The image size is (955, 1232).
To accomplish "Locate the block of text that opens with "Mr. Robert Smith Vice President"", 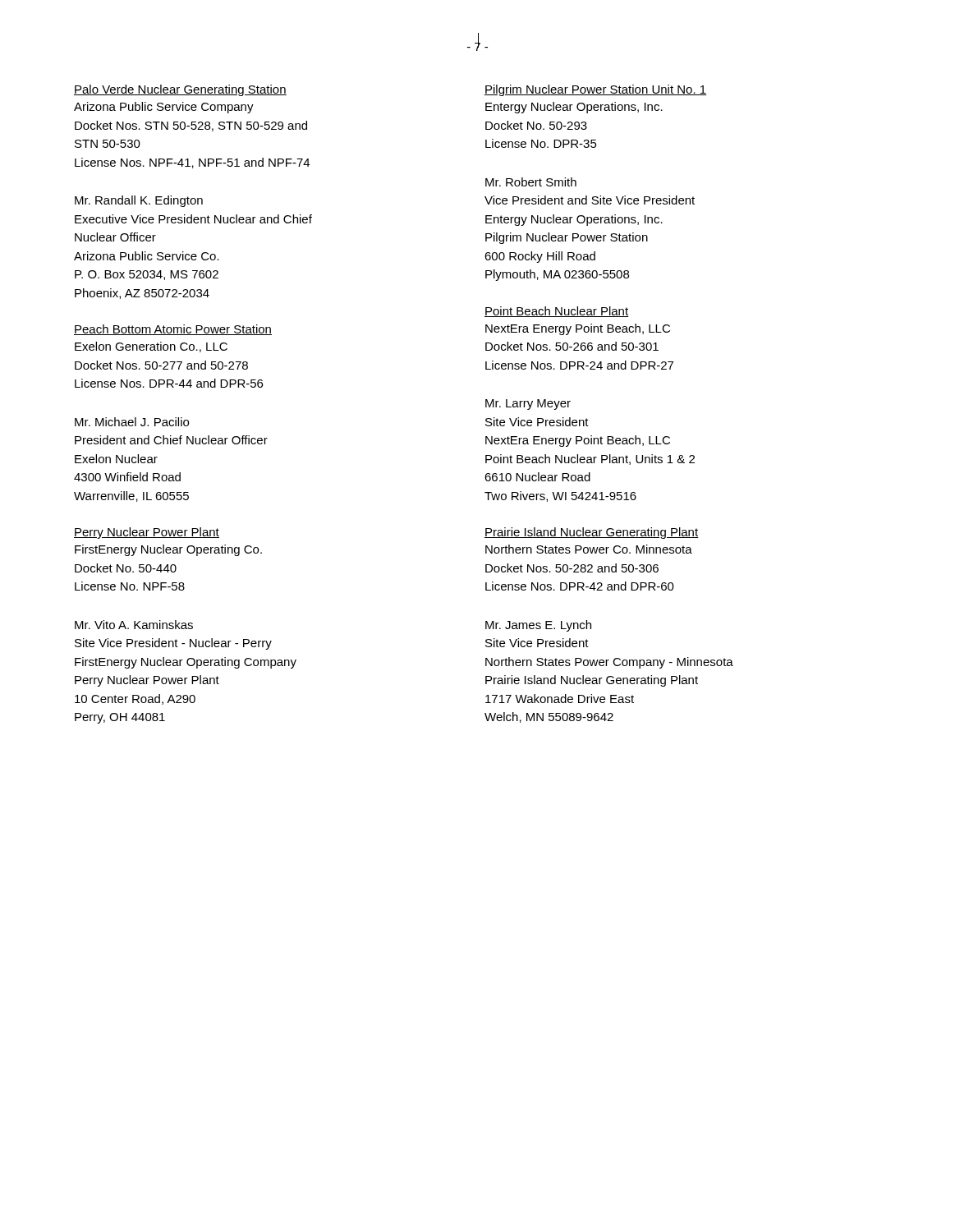I will (x=531, y=182).
